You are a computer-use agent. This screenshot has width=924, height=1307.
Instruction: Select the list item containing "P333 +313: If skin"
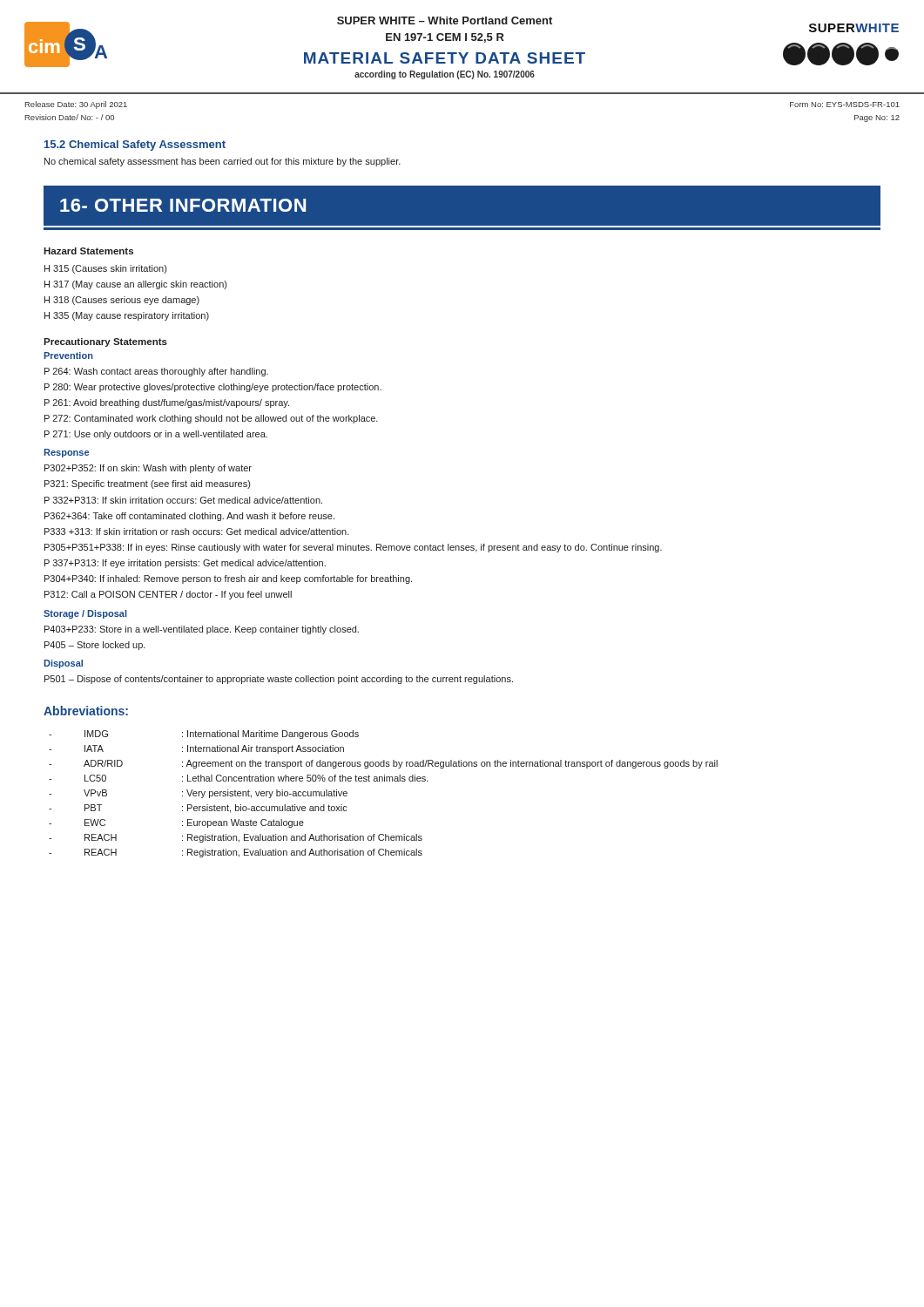pos(196,531)
